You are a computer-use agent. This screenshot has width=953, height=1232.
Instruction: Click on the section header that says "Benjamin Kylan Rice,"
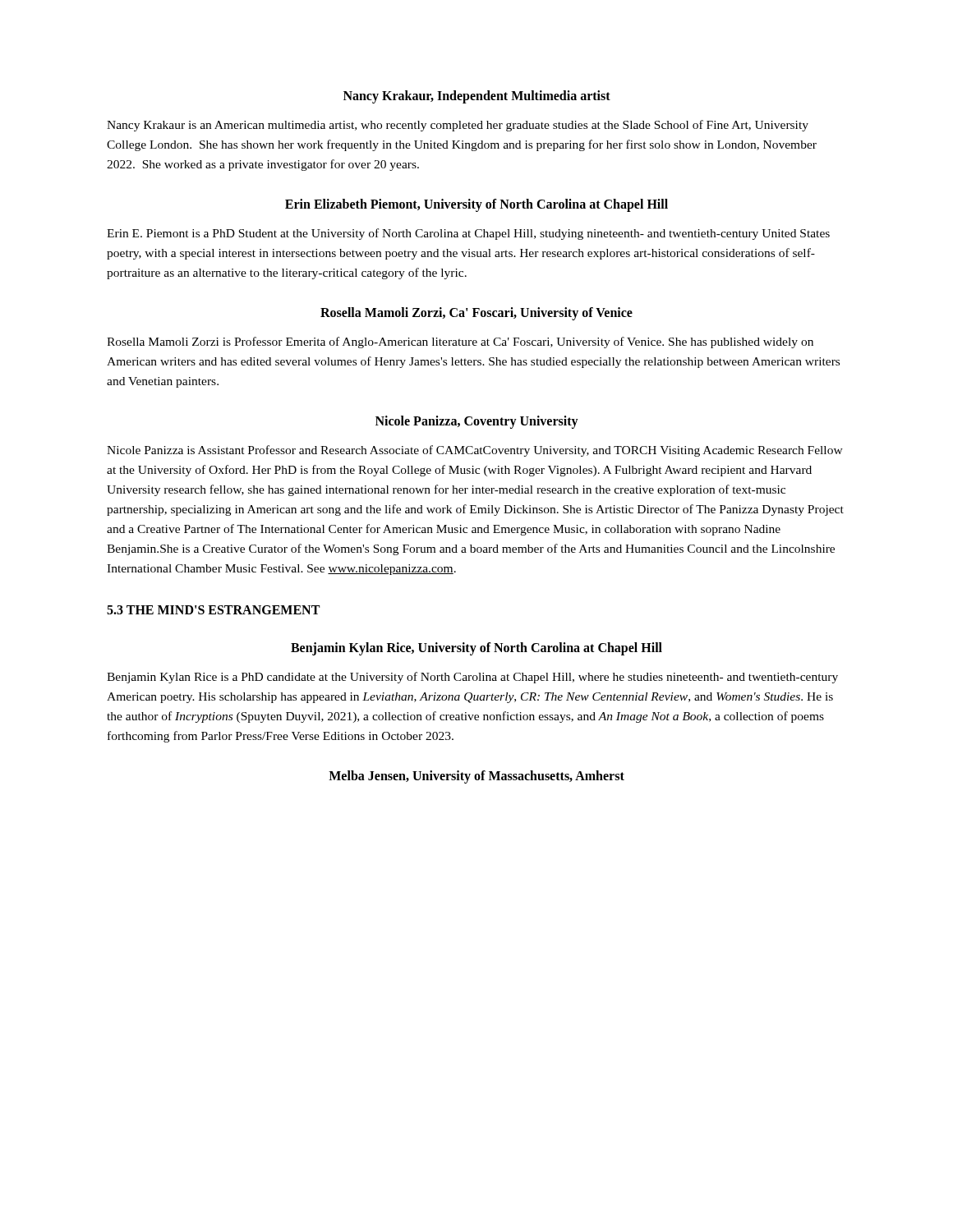click(x=476, y=648)
